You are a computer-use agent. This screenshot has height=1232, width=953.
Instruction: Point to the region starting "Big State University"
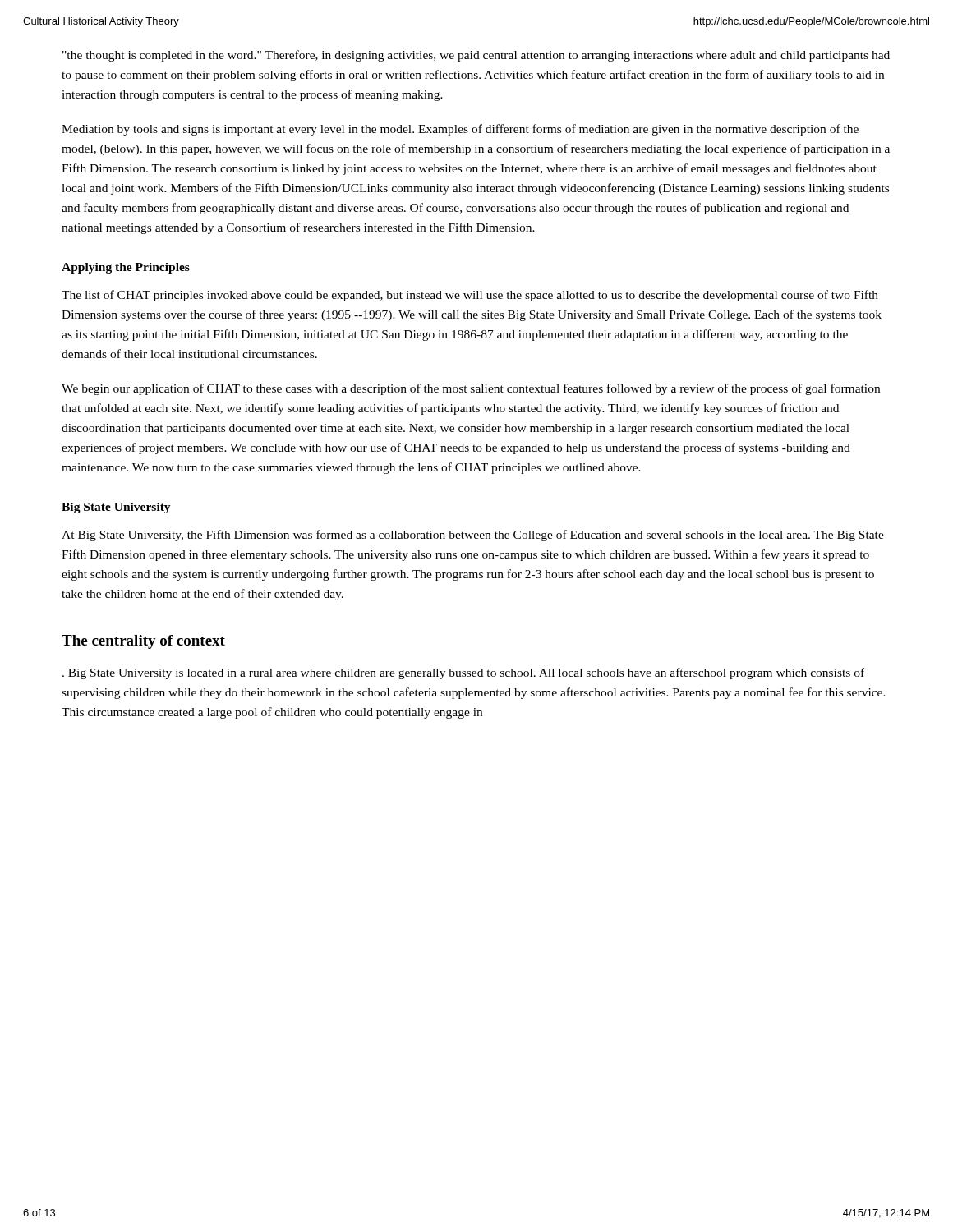click(x=116, y=507)
